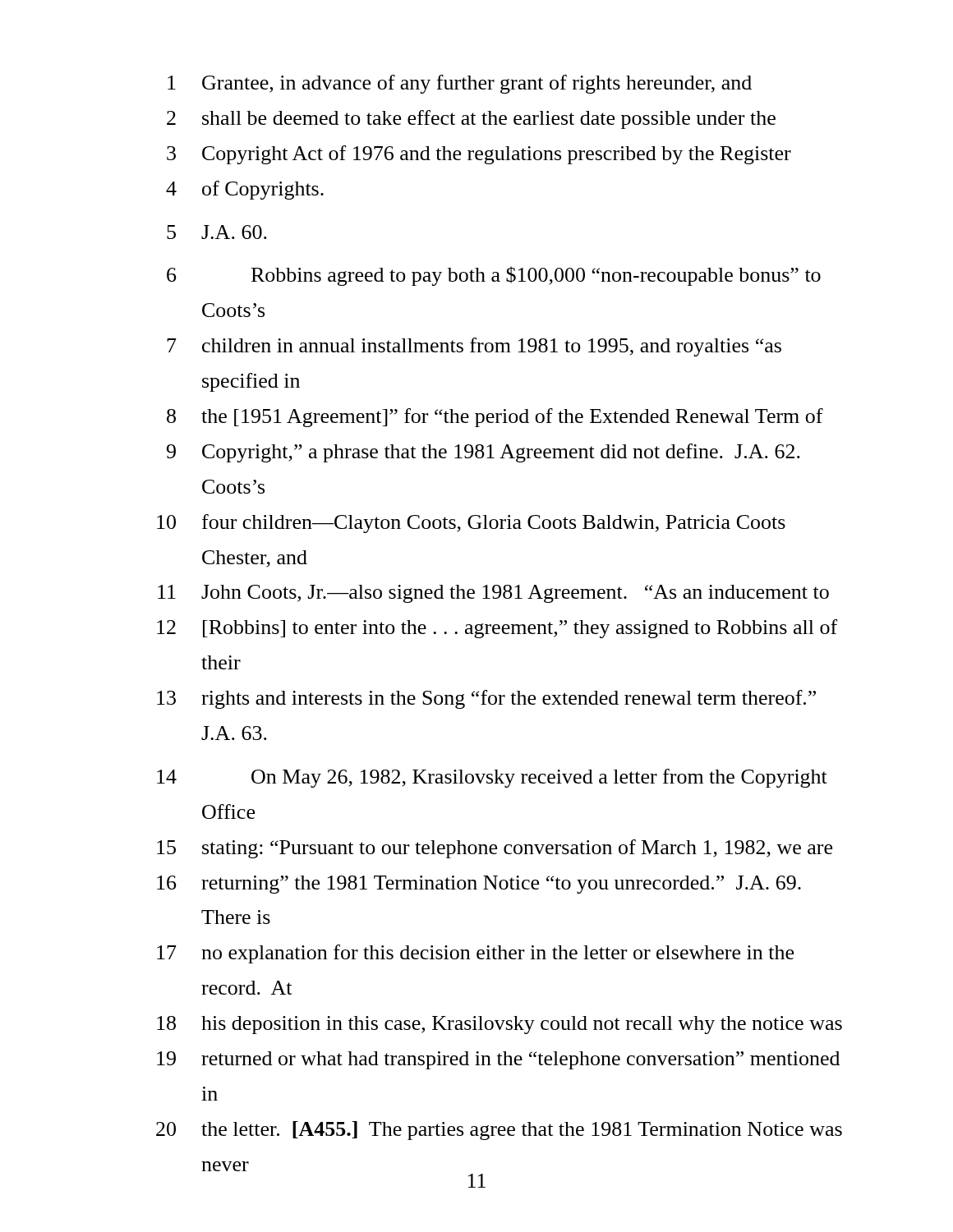953x1232 pixels.
Task: Navigate to the text starting "19 returned or what had"
Action: point(498,1060)
